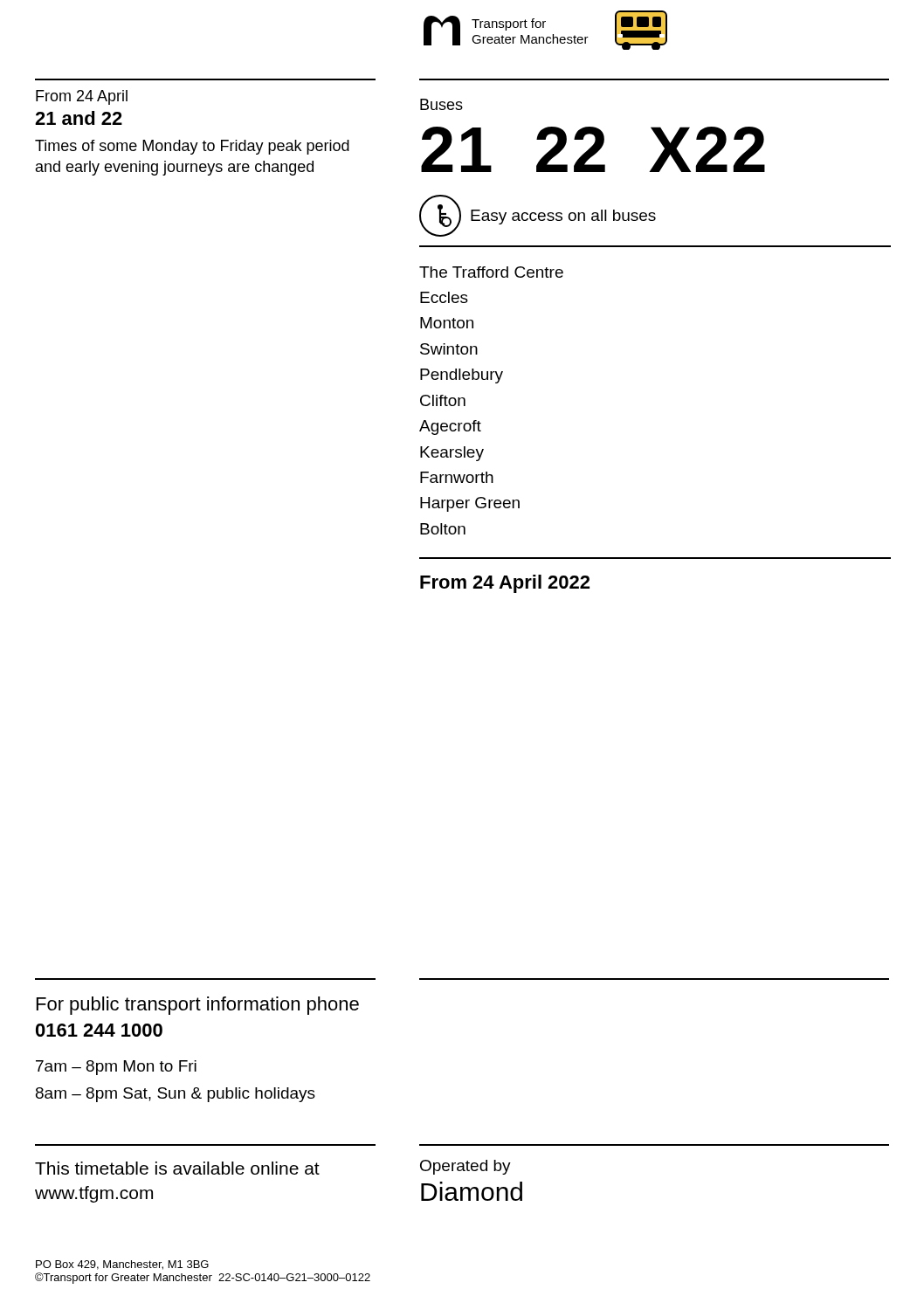924x1310 pixels.
Task: Navigate to the block starting "Harper Green"
Action: 470,503
